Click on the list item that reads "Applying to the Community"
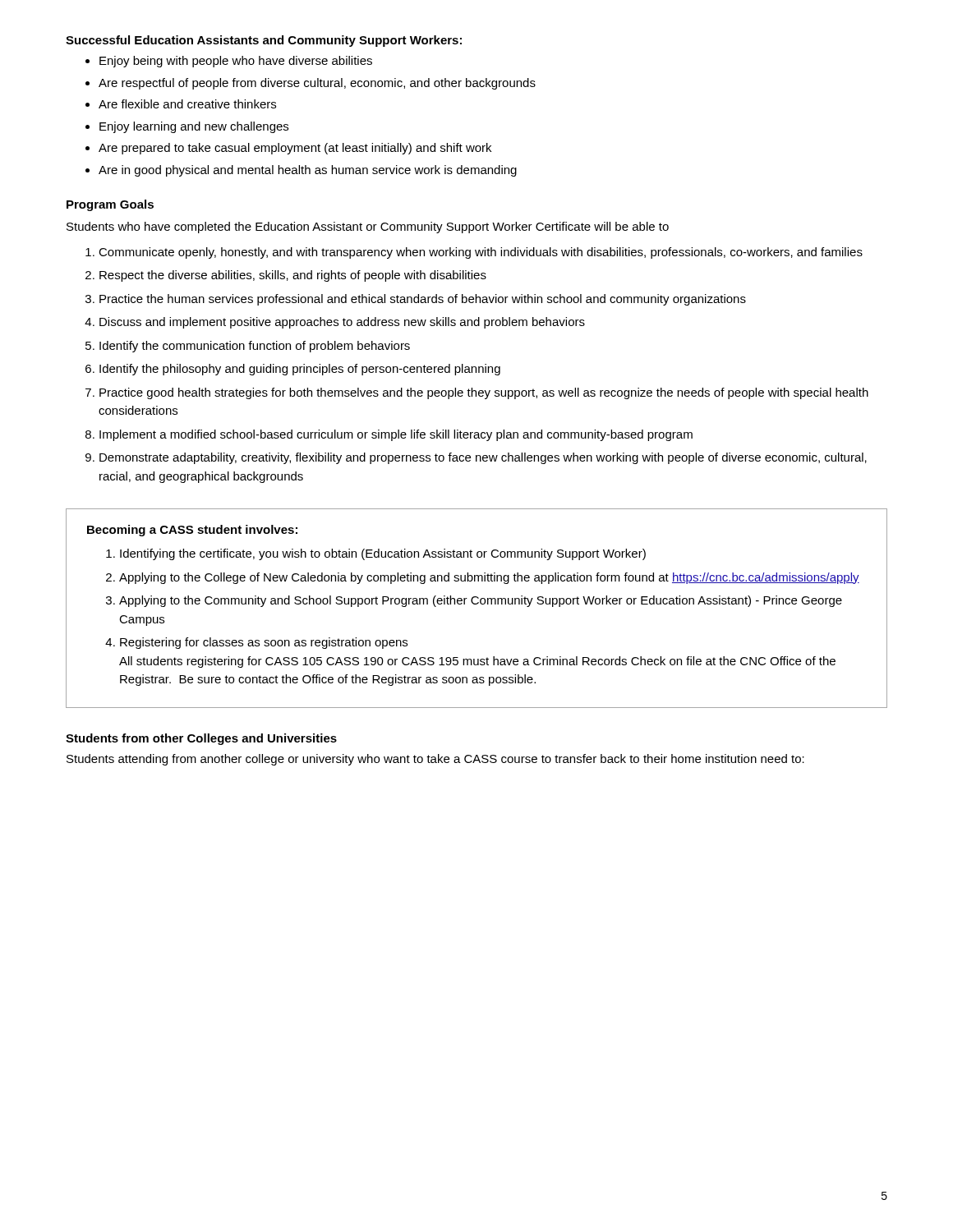Screen dimensions: 1232x953 (x=481, y=609)
